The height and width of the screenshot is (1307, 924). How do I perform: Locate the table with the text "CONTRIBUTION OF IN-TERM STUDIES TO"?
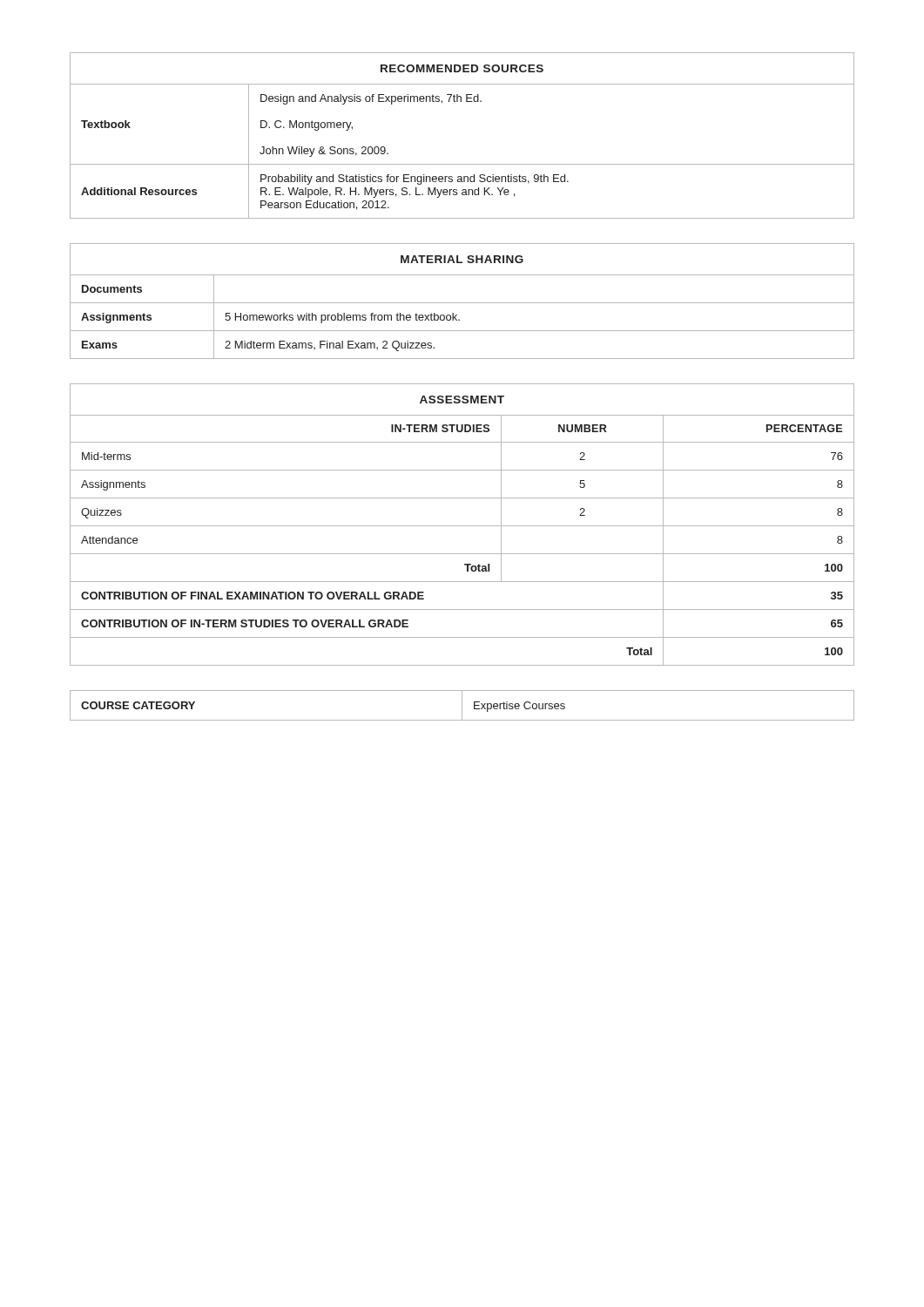click(x=462, y=524)
